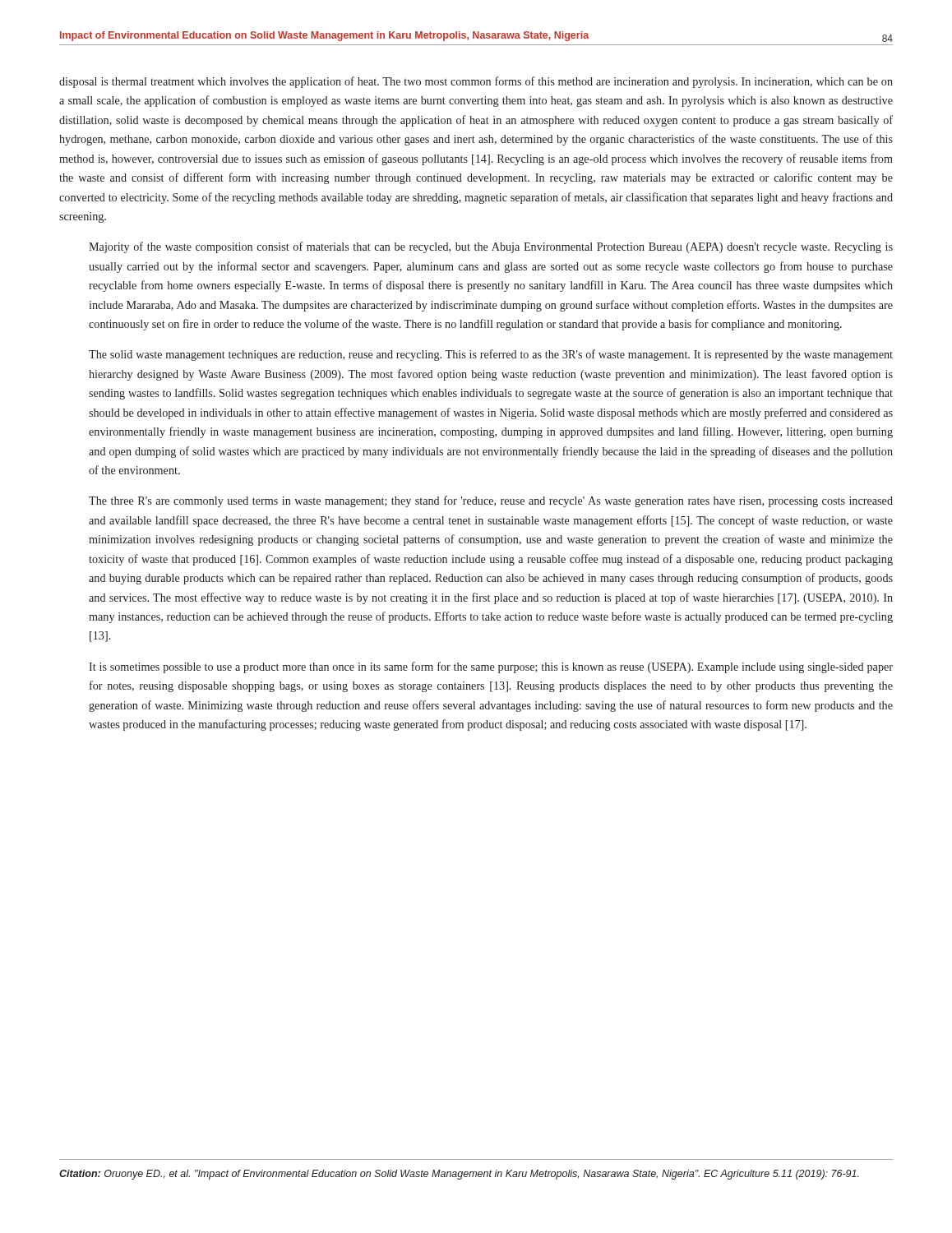Screen dimensions: 1233x952
Task: Select the text block that says "The three R's are commonly used"
Action: [x=491, y=568]
